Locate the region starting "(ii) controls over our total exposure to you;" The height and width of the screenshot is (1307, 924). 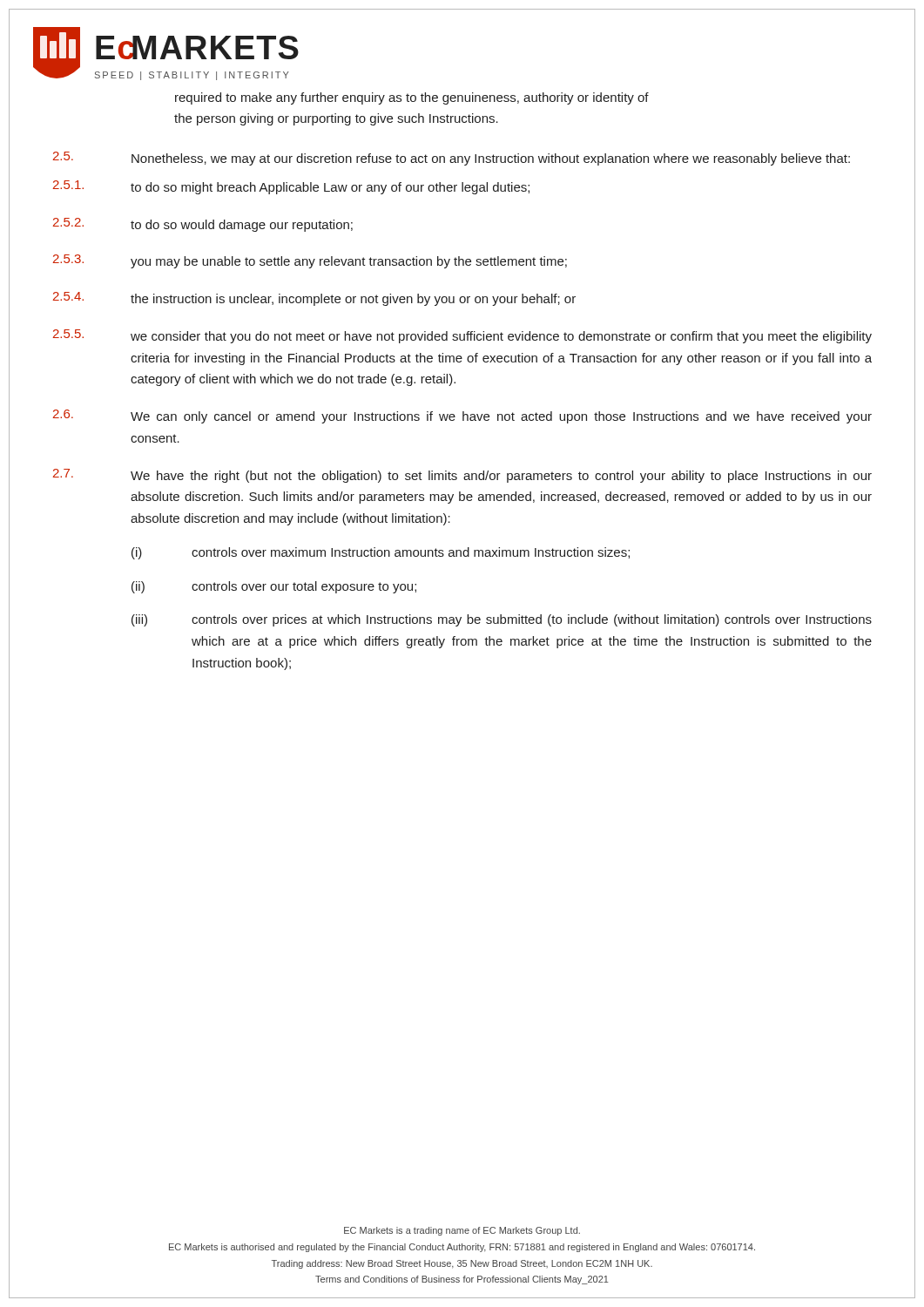[x=274, y=587]
